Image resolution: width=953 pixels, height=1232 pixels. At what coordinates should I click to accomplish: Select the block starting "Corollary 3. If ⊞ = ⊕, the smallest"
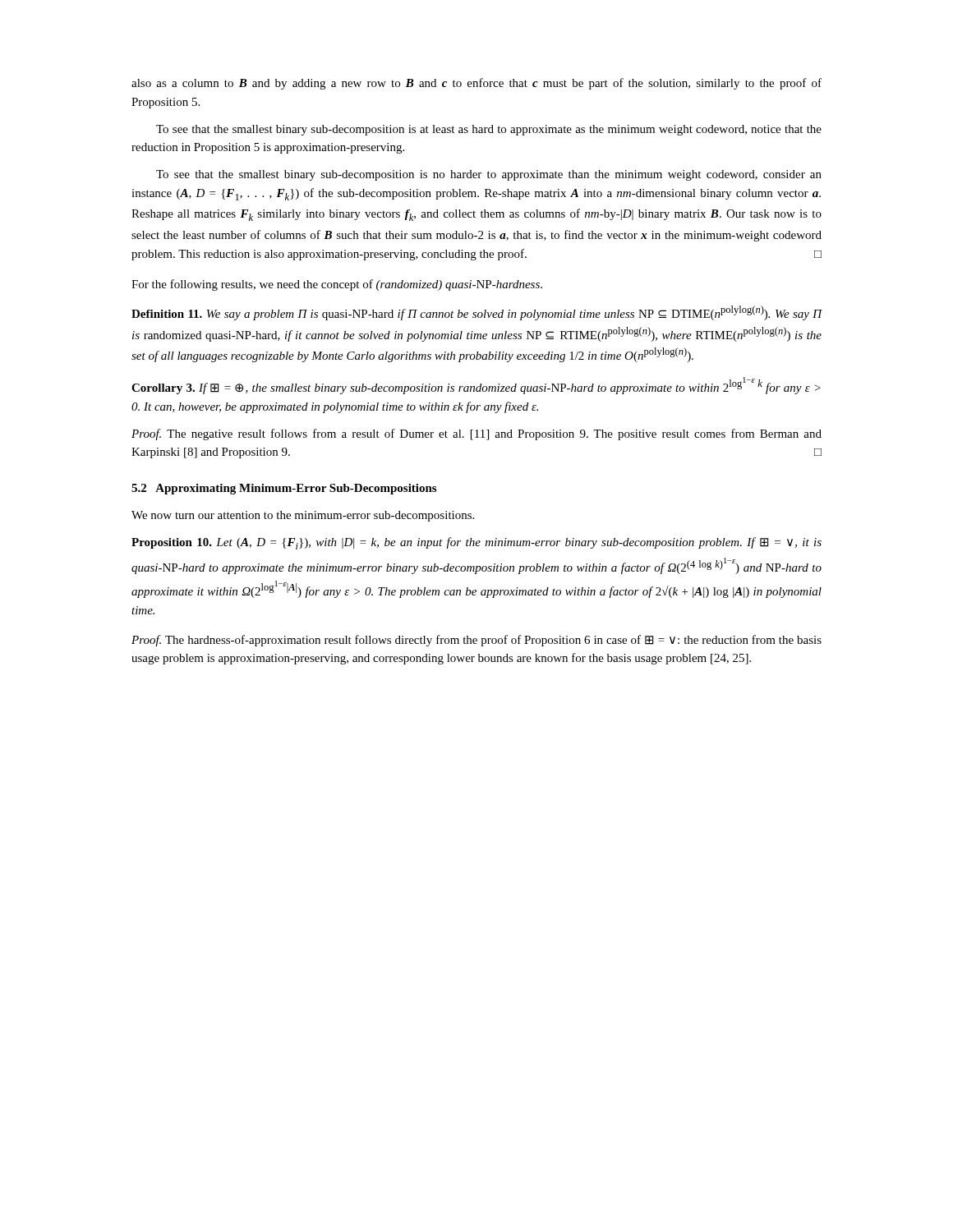coord(476,395)
